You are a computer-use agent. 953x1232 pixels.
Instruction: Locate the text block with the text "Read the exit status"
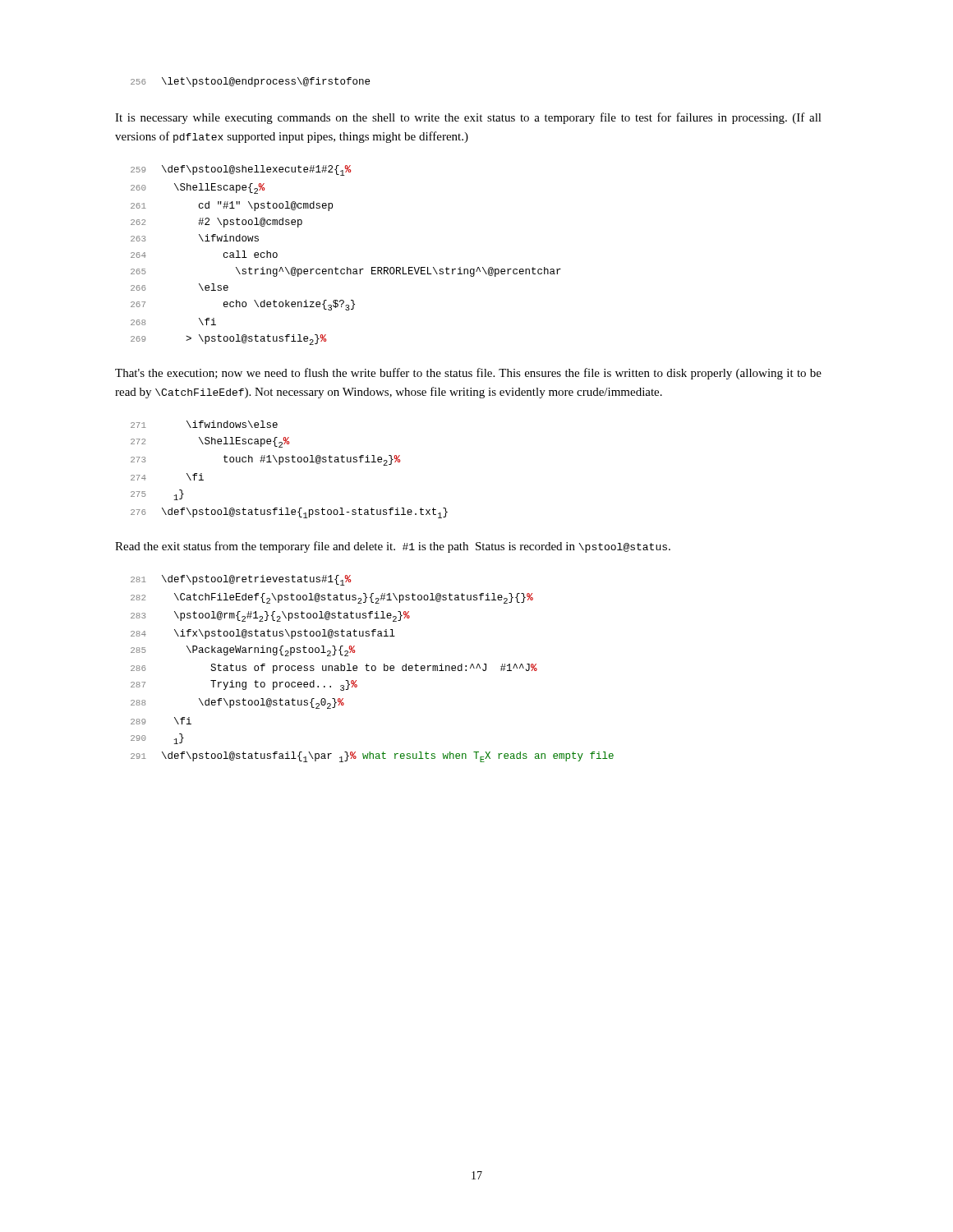(x=393, y=547)
